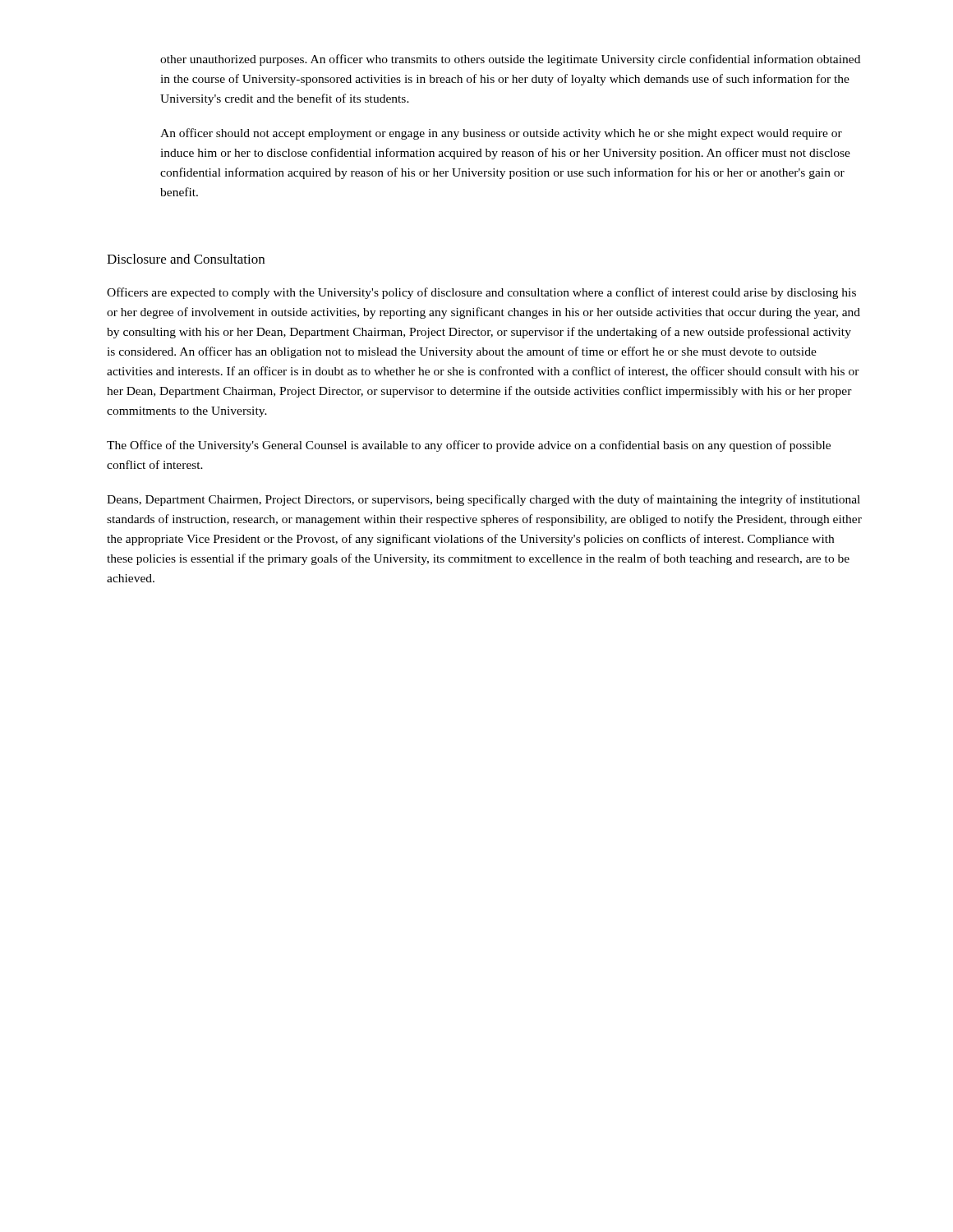Where is the passage that starts "An officer should not accept employment or"?
Viewport: 953px width, 1232px height.
[505, 162]
